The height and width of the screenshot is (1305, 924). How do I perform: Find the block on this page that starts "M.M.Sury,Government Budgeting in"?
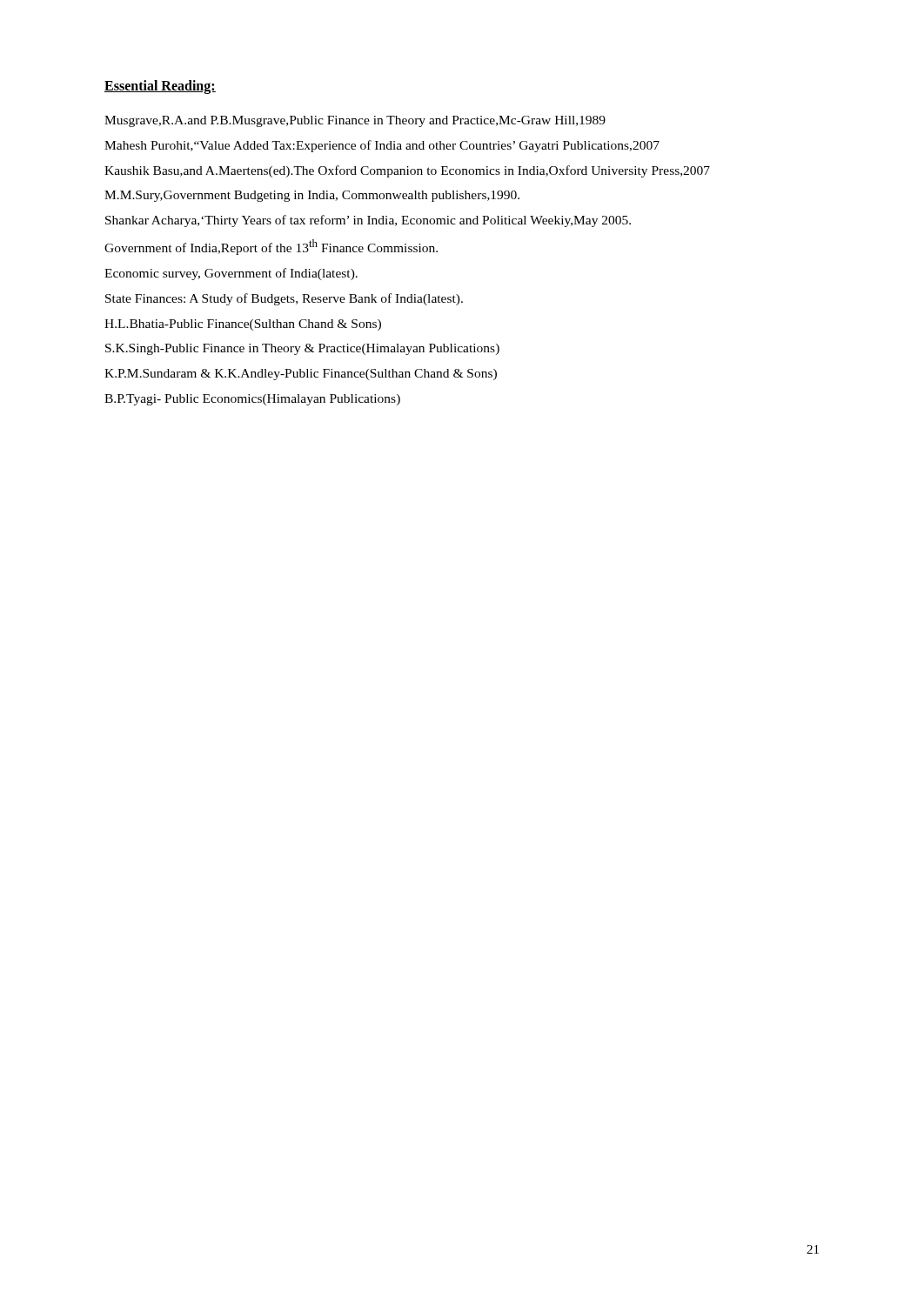[462, 196]
